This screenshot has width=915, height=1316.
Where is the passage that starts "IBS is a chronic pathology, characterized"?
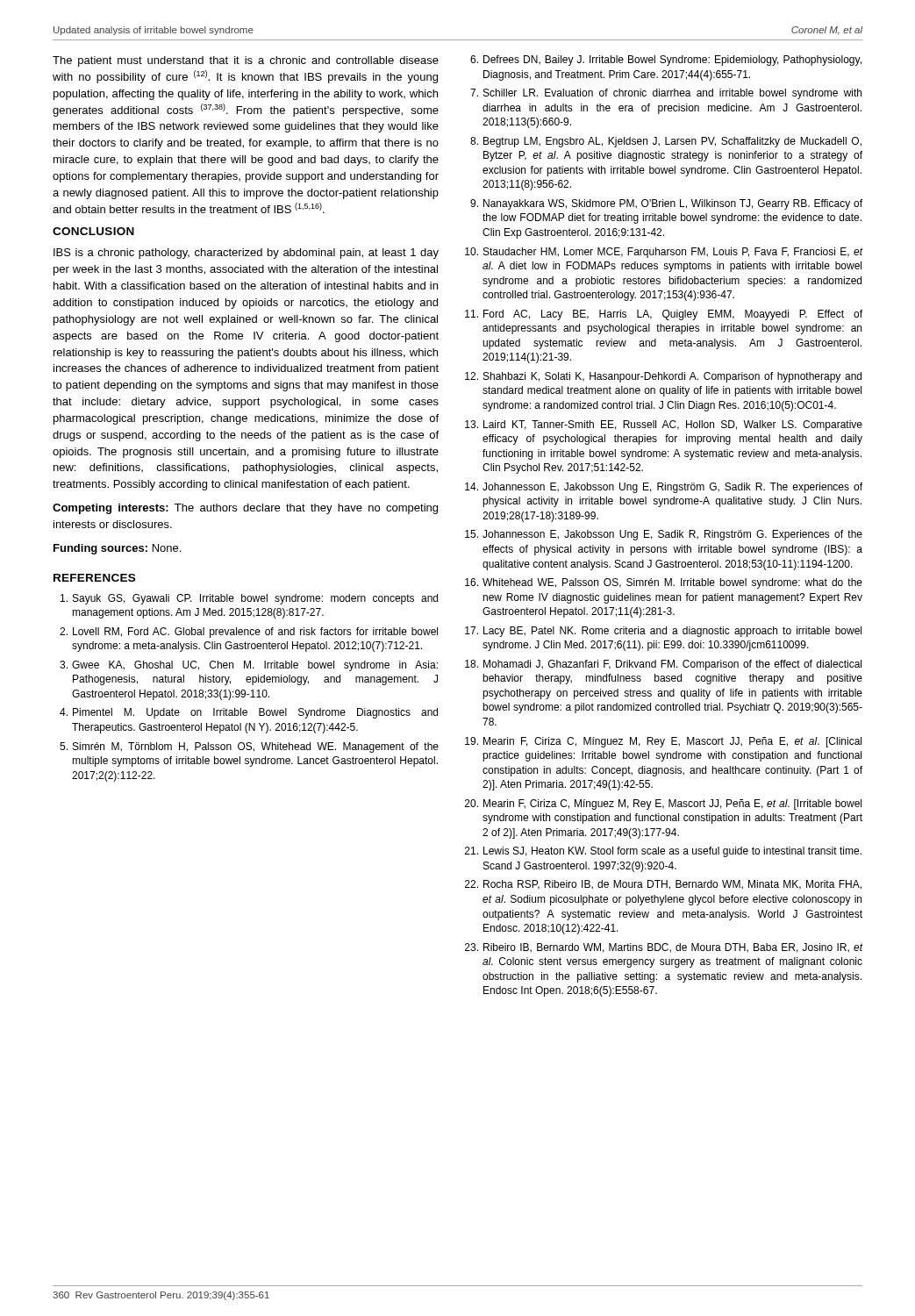coord(246,369)
